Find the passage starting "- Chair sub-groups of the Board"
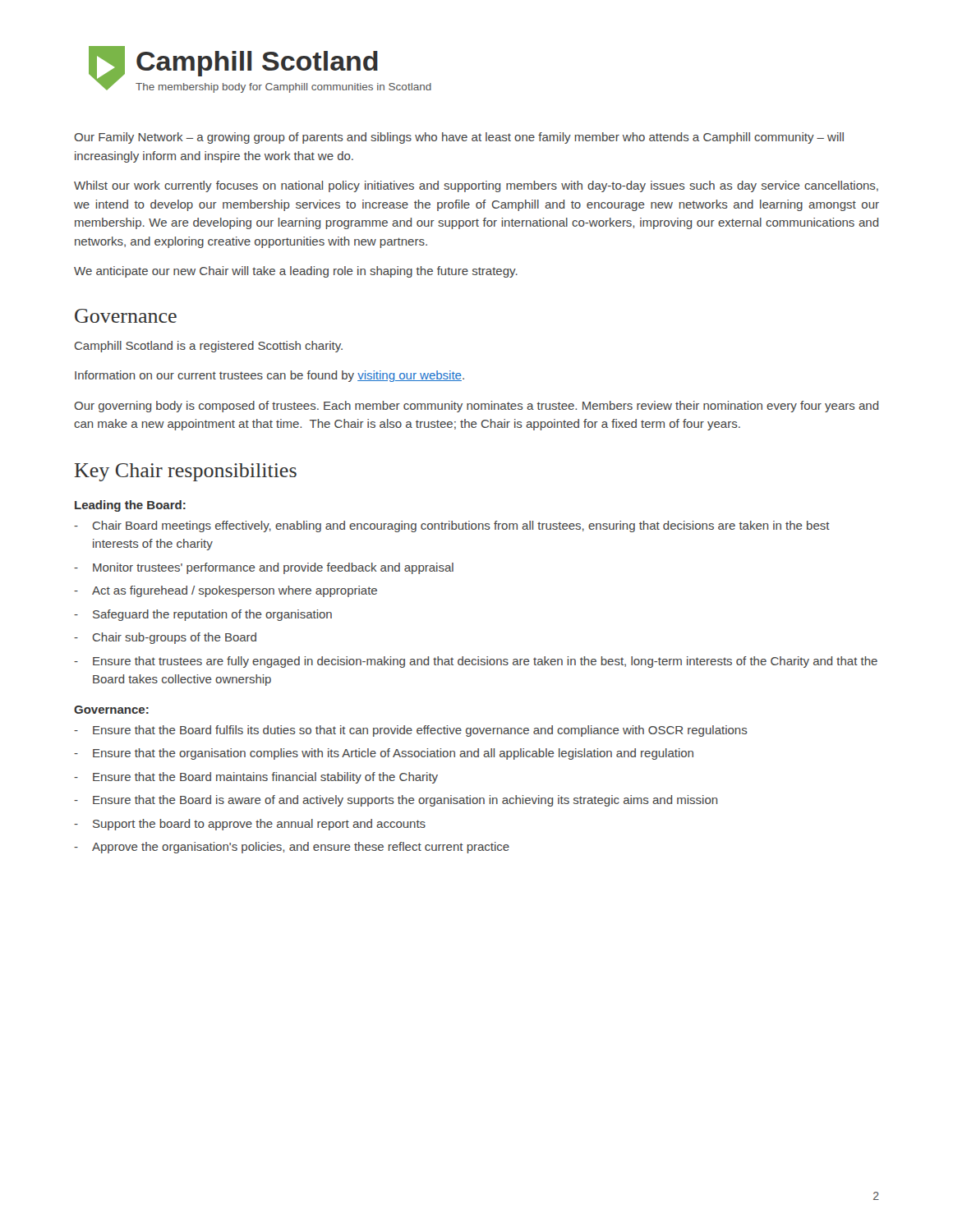Image resolution: width=953 pixels, height=1232 pixels. click(x=165, y=638)
